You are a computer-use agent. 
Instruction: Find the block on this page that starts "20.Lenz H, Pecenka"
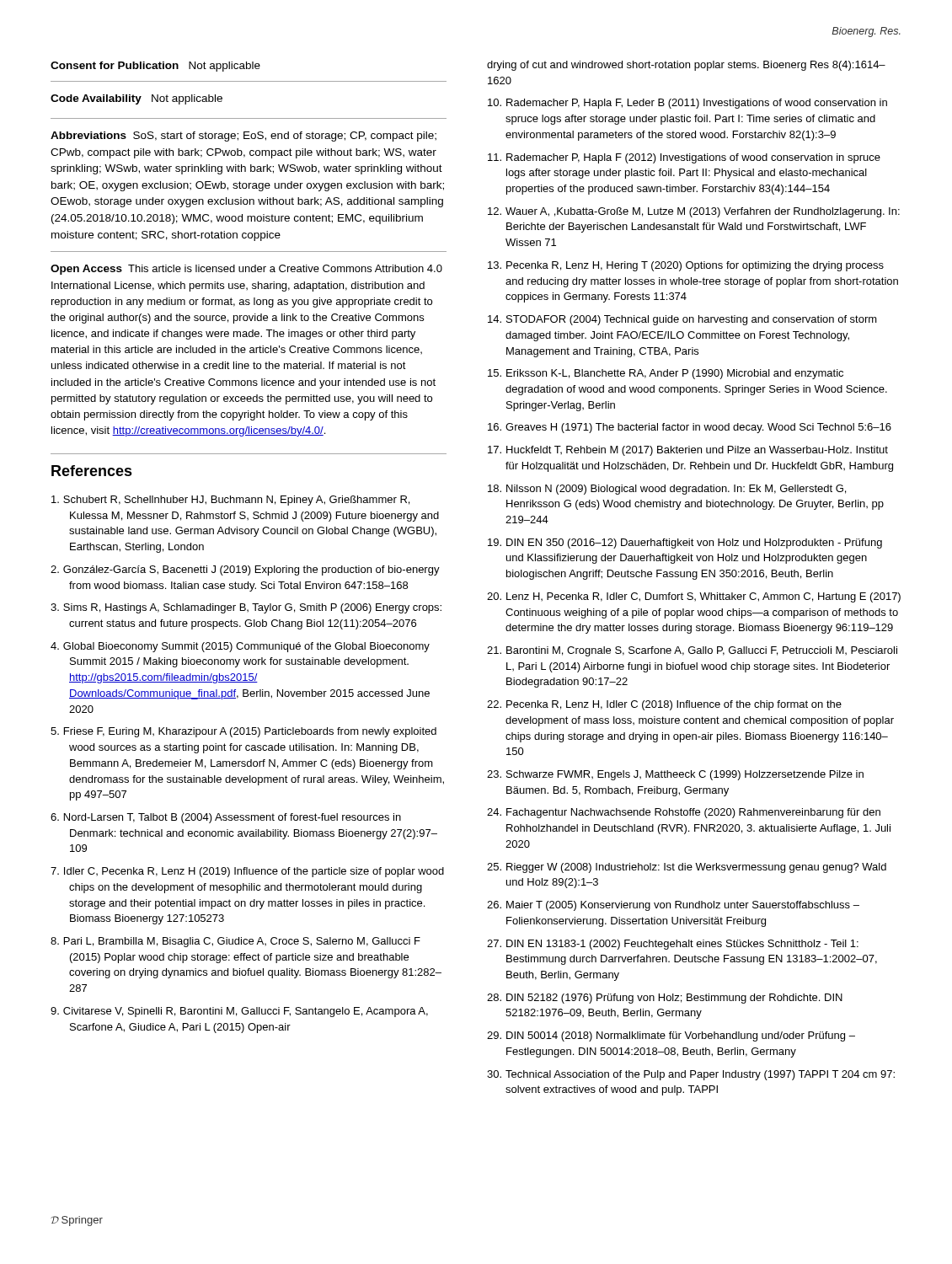694,612
